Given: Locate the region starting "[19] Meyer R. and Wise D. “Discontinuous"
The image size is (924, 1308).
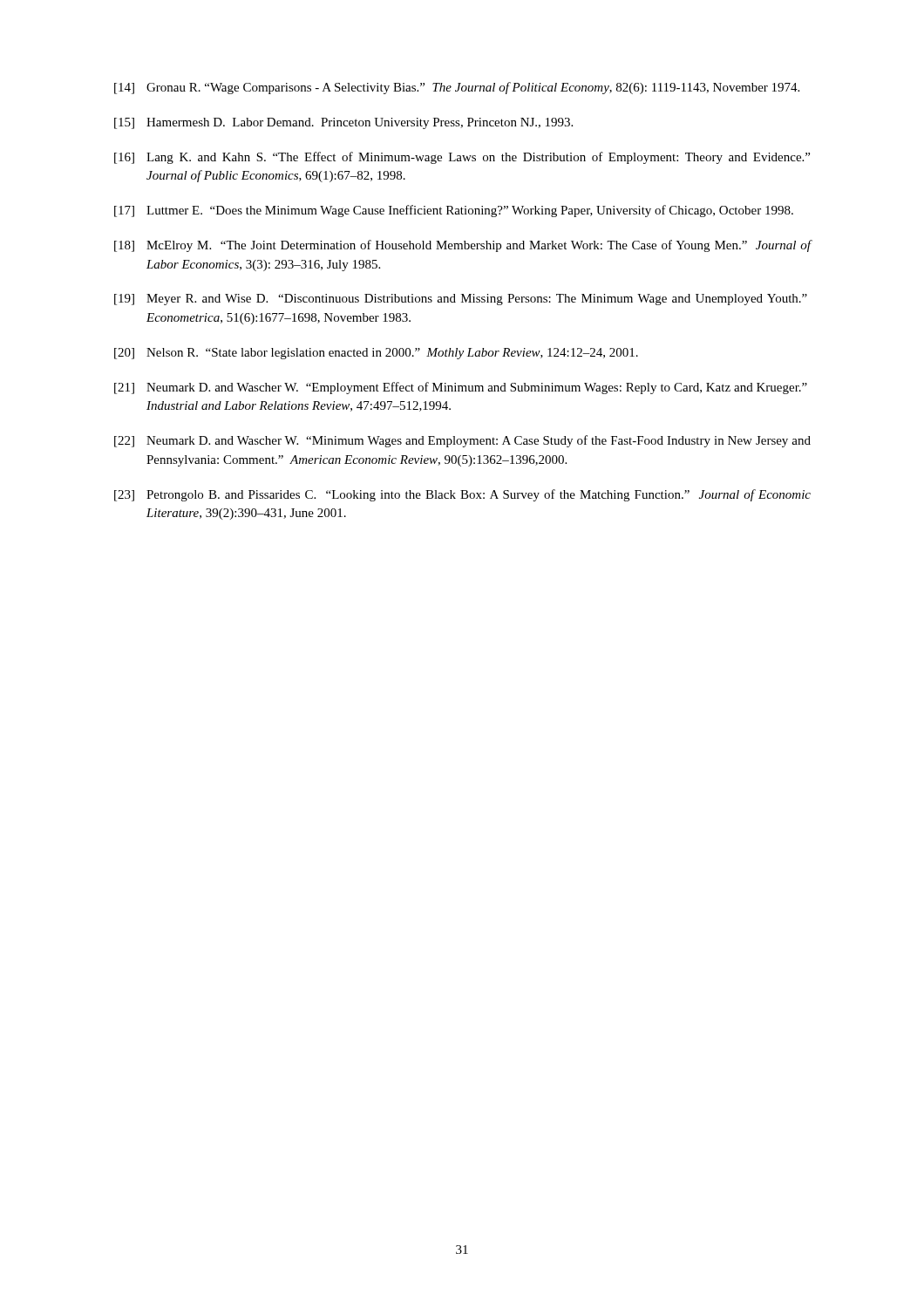Looking at the screenshot, I should pyautogui.click(x=462, y=309).
